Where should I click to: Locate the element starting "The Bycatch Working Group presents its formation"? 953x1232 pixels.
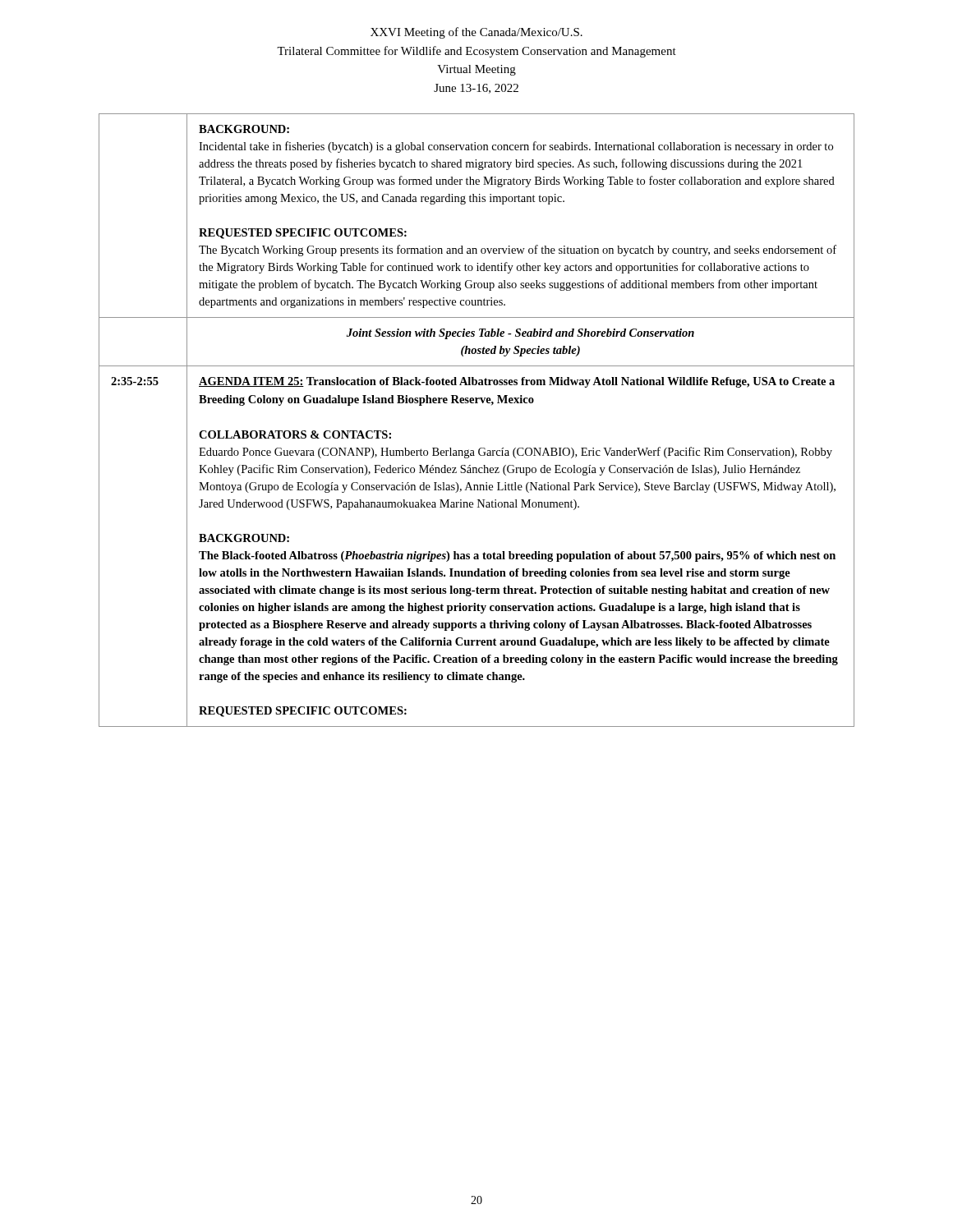point(518,276)
